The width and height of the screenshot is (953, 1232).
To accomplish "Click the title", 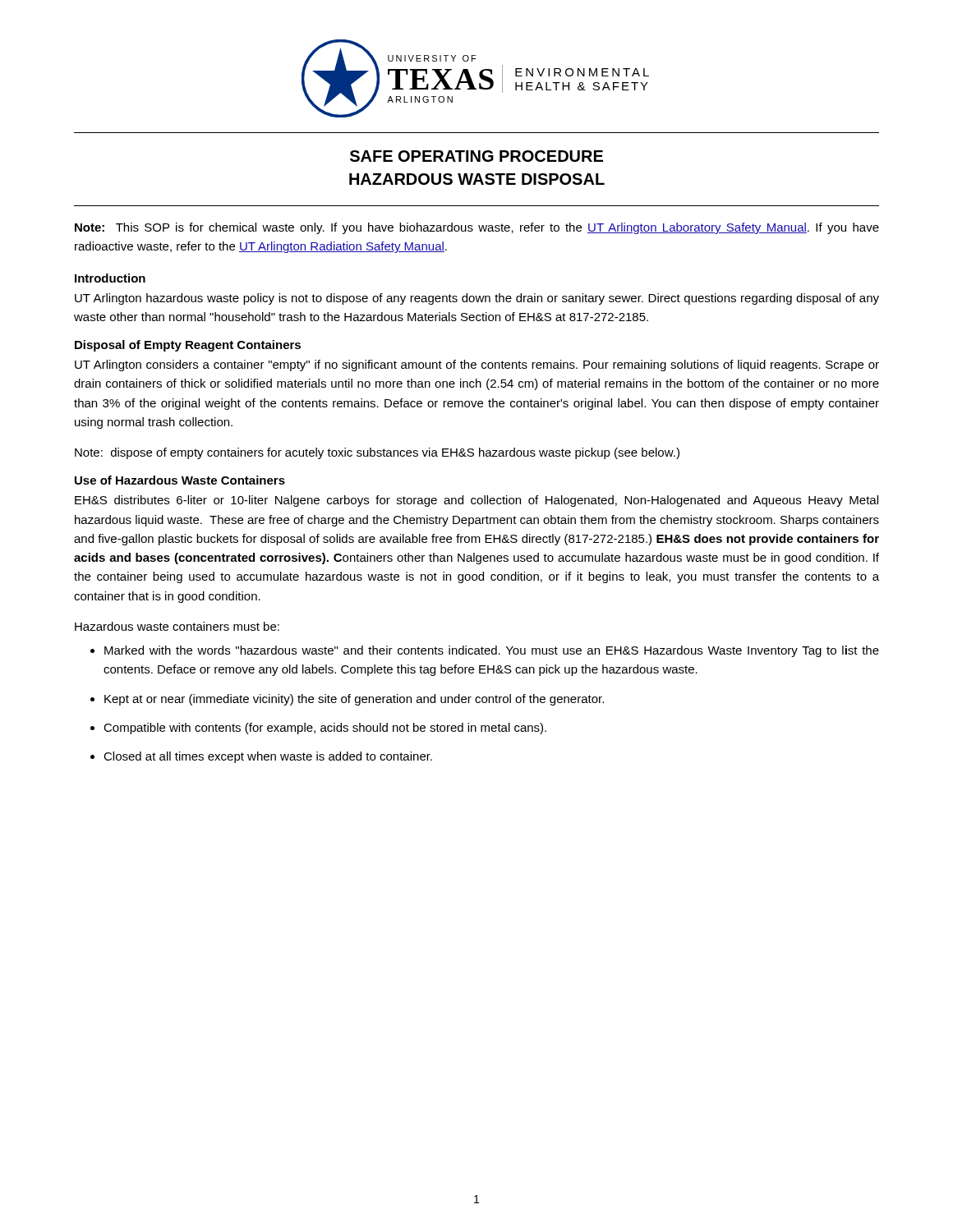I will coord(476,168).
